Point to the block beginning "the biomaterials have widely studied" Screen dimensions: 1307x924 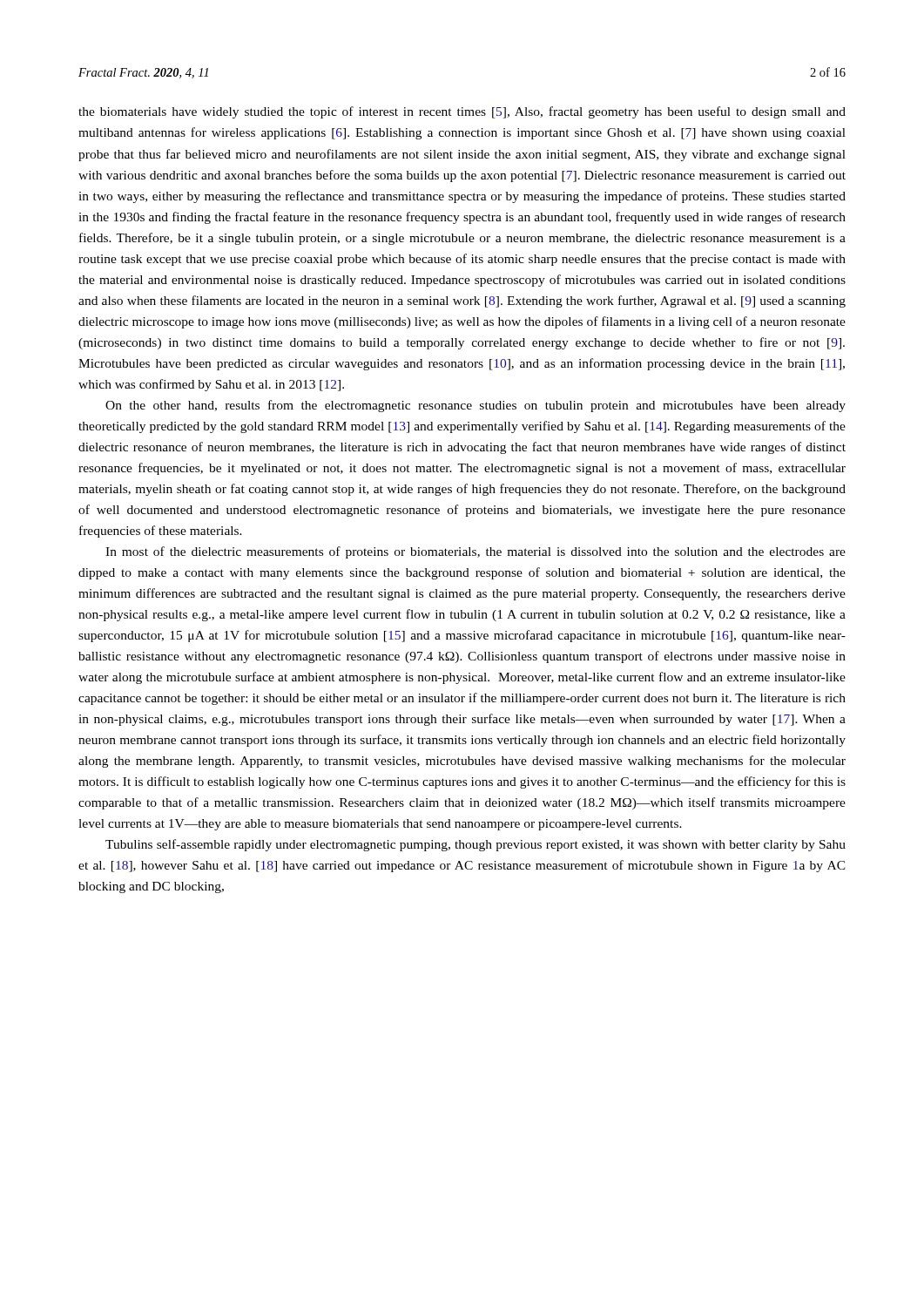coord(462,499)
